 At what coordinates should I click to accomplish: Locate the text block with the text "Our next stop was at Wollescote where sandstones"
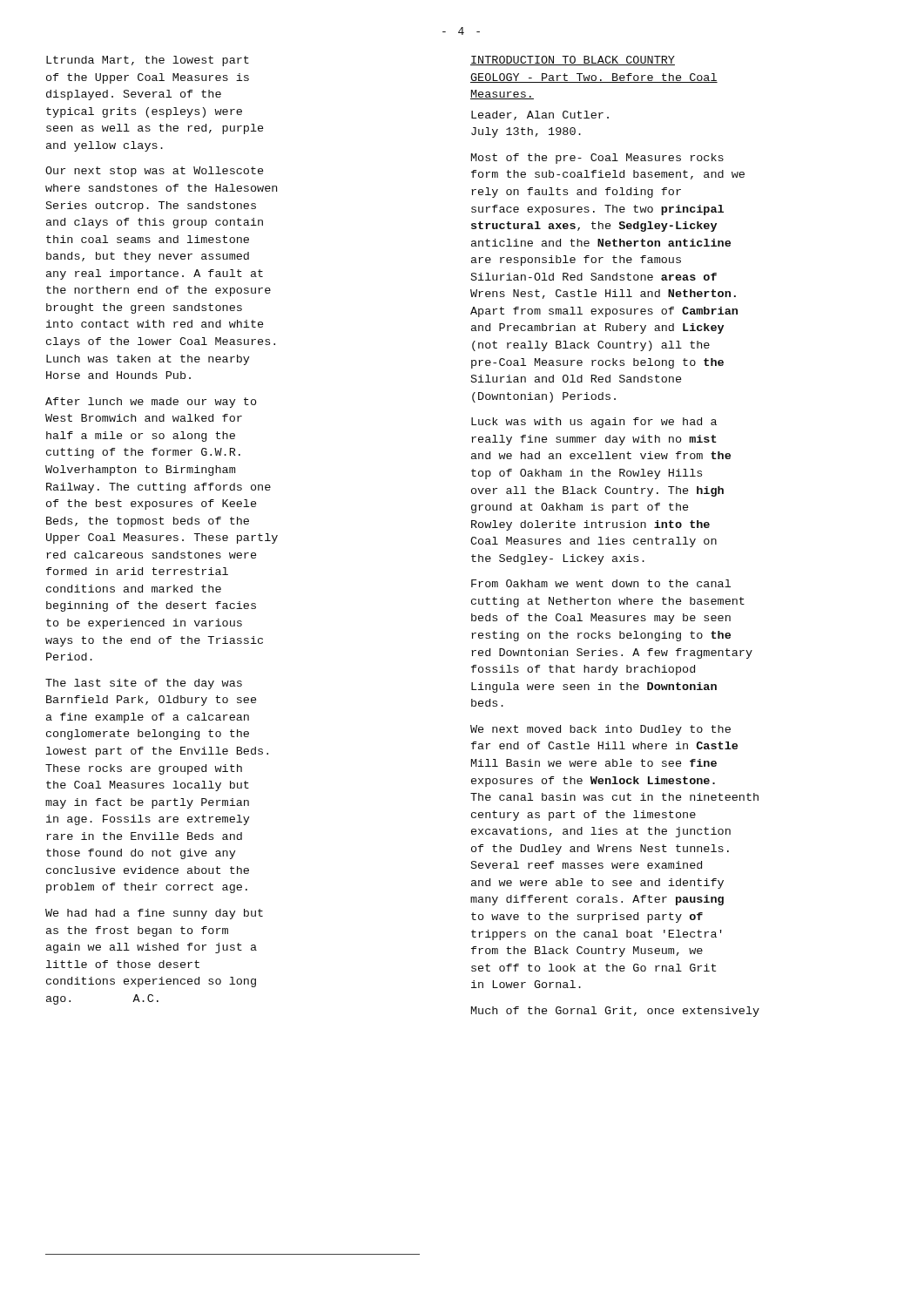162,274
